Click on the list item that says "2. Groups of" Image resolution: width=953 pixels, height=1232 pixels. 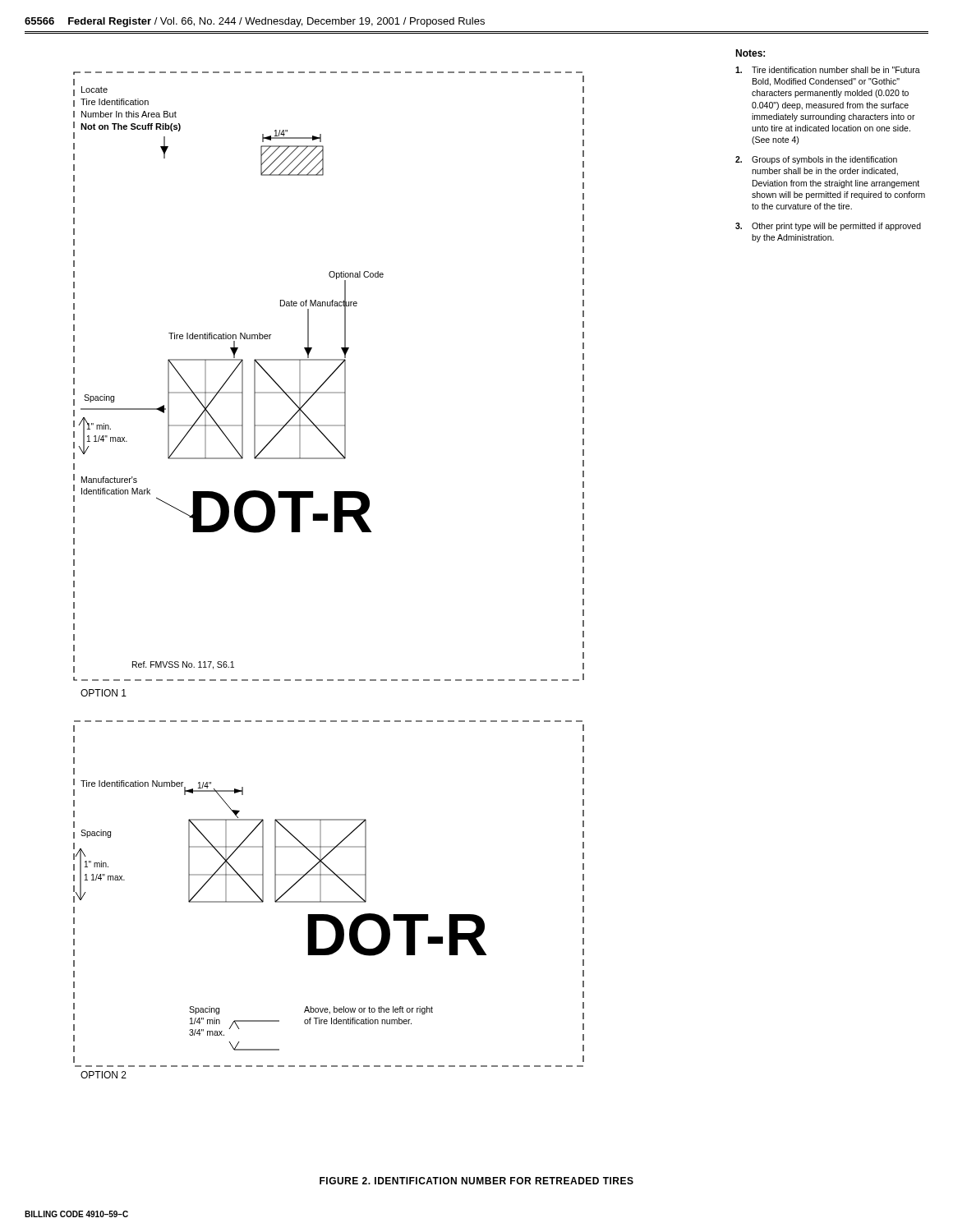coord(832,183)
